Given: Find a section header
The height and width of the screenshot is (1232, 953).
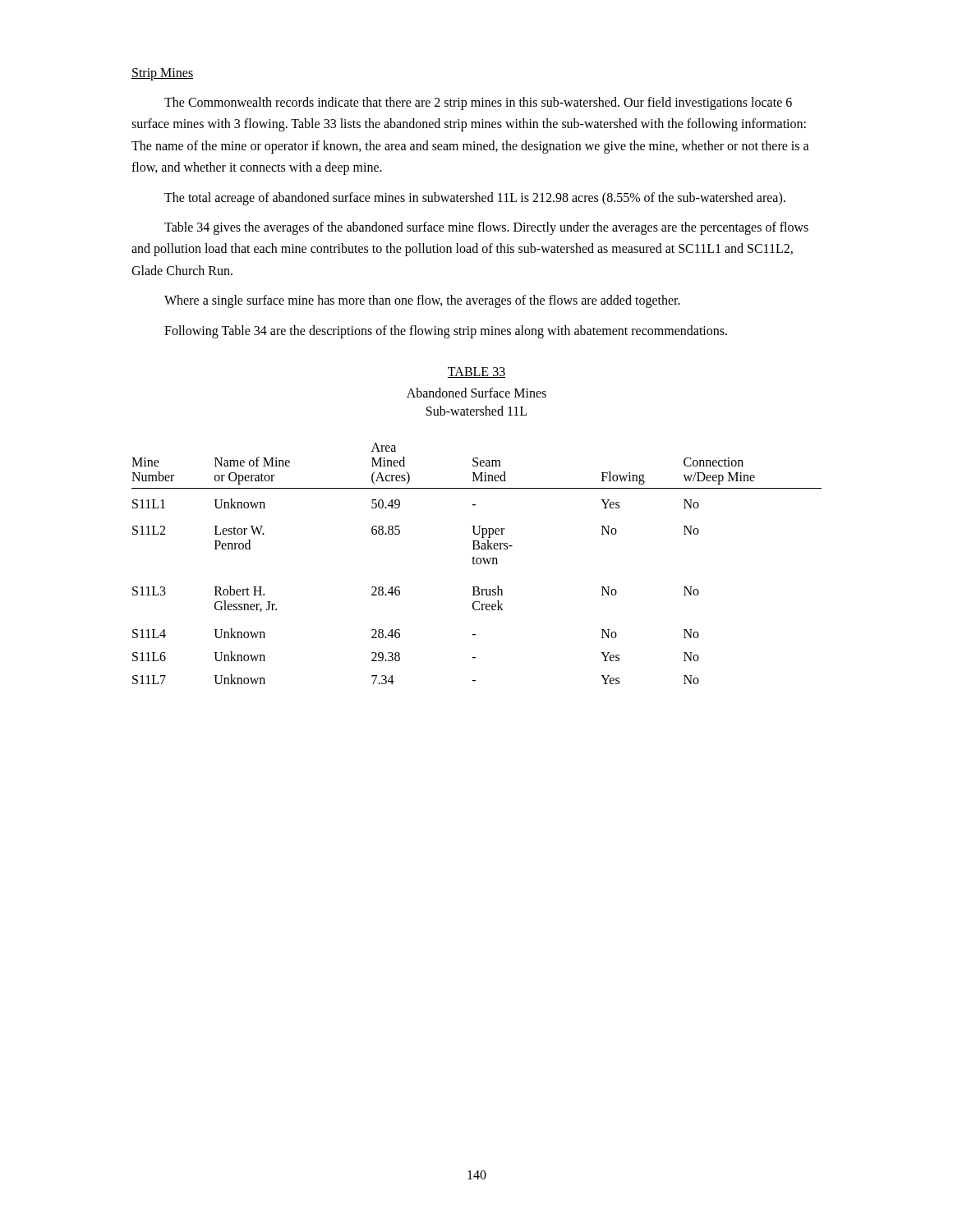Looking at the screenshot, I should (x=162, y=73).
